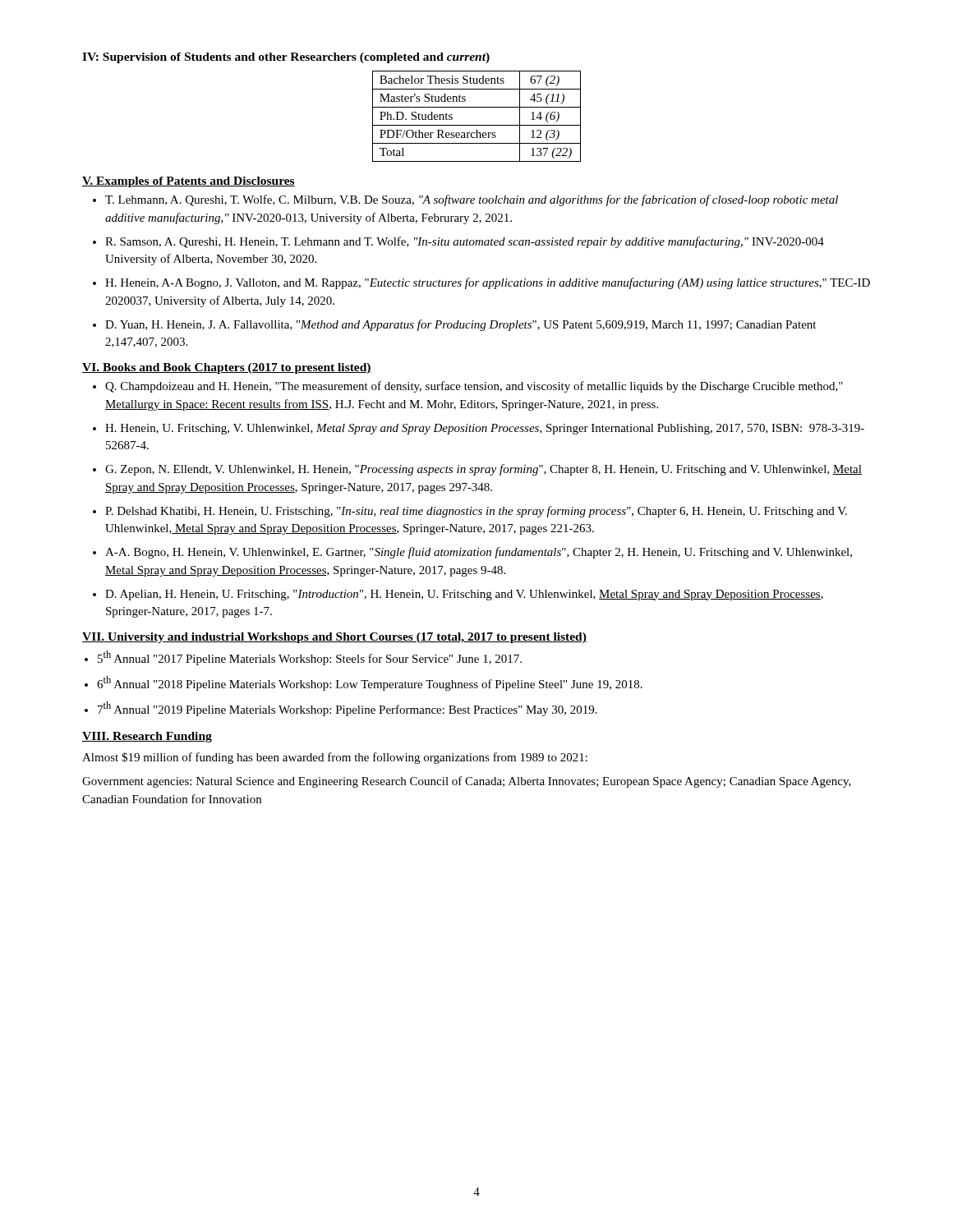Point to the block starting "Almost $19 million of funding has been awarded"
The height and width of the screenshot is (1232, 953).
(x=335, y=757)
